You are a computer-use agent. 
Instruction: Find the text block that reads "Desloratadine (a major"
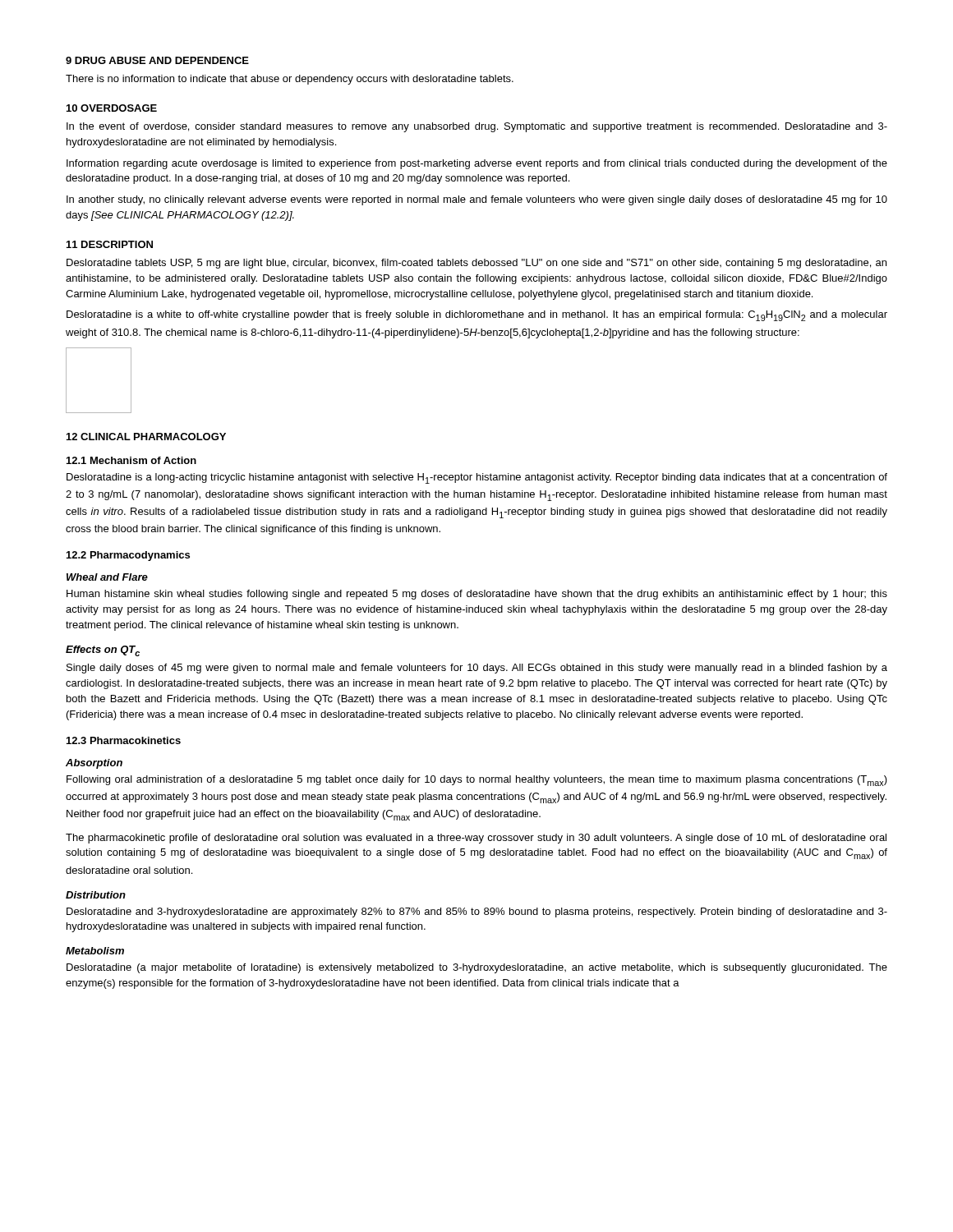[476, 976]
